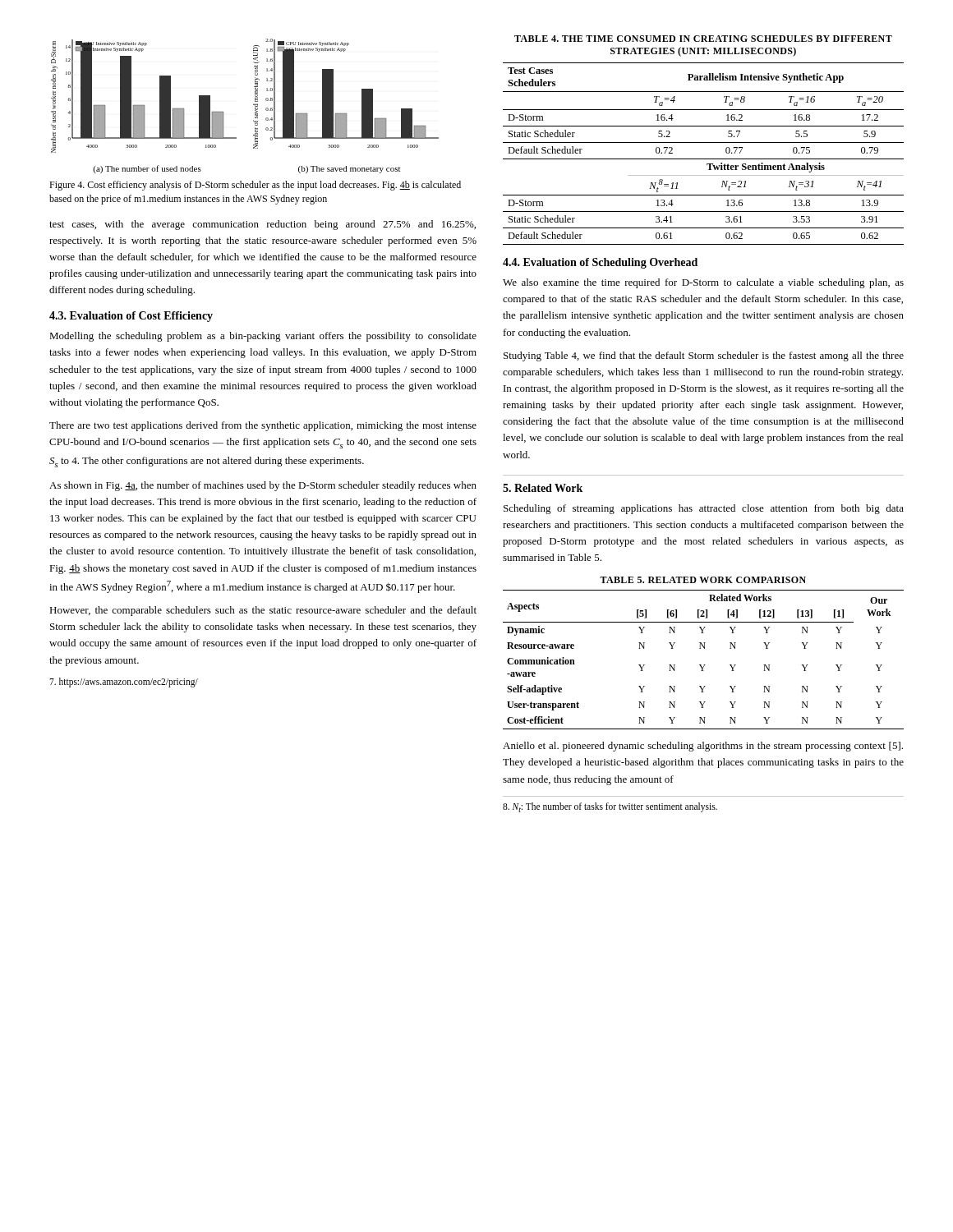Click on the caption that says "TABLE 4. The"
The width and height of the screenshot is (953, 1232).
(x=703, y=45)
